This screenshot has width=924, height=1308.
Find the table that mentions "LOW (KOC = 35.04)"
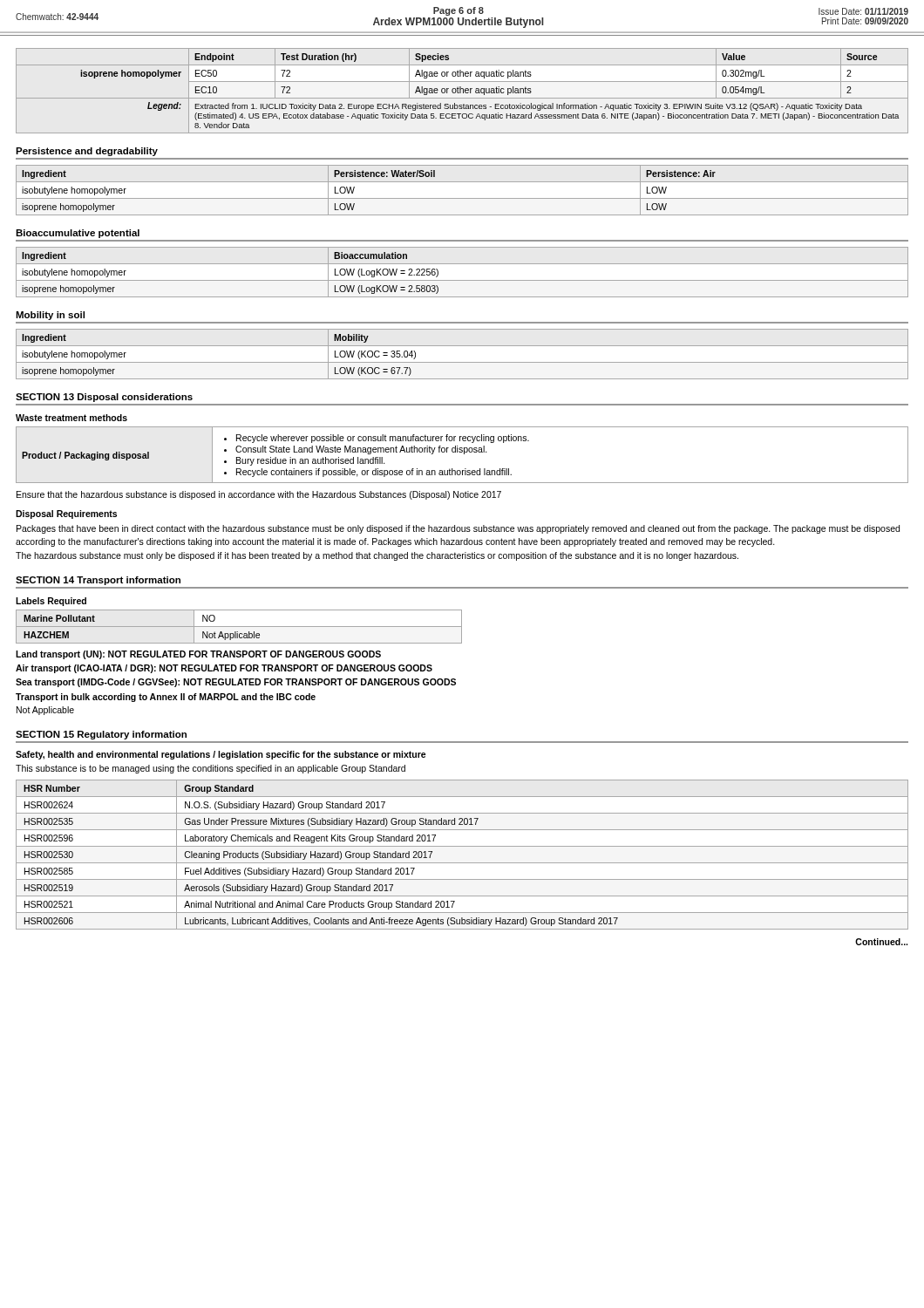coord(462,354)
